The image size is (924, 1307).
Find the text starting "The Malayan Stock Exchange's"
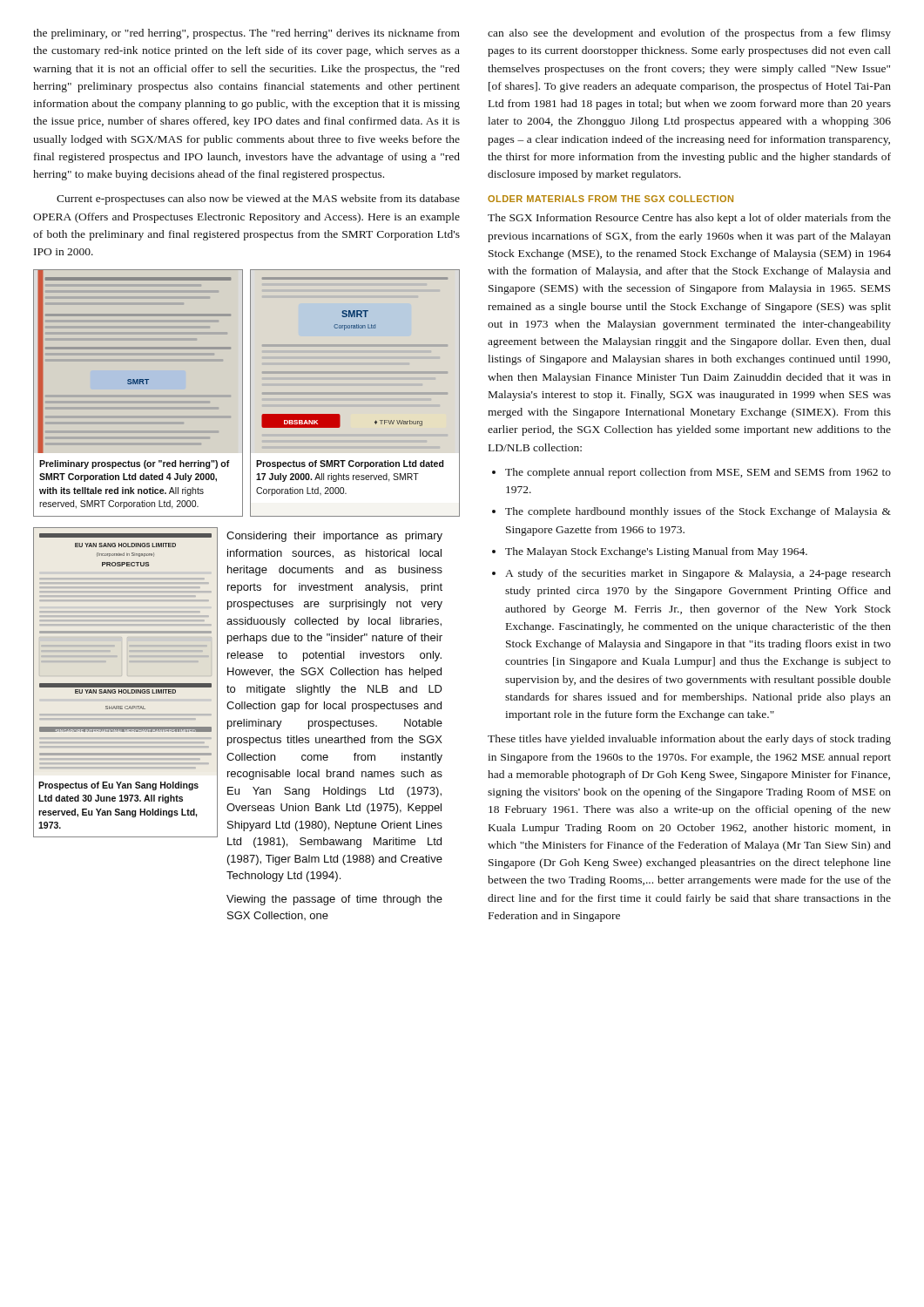[x=657, y=551]
